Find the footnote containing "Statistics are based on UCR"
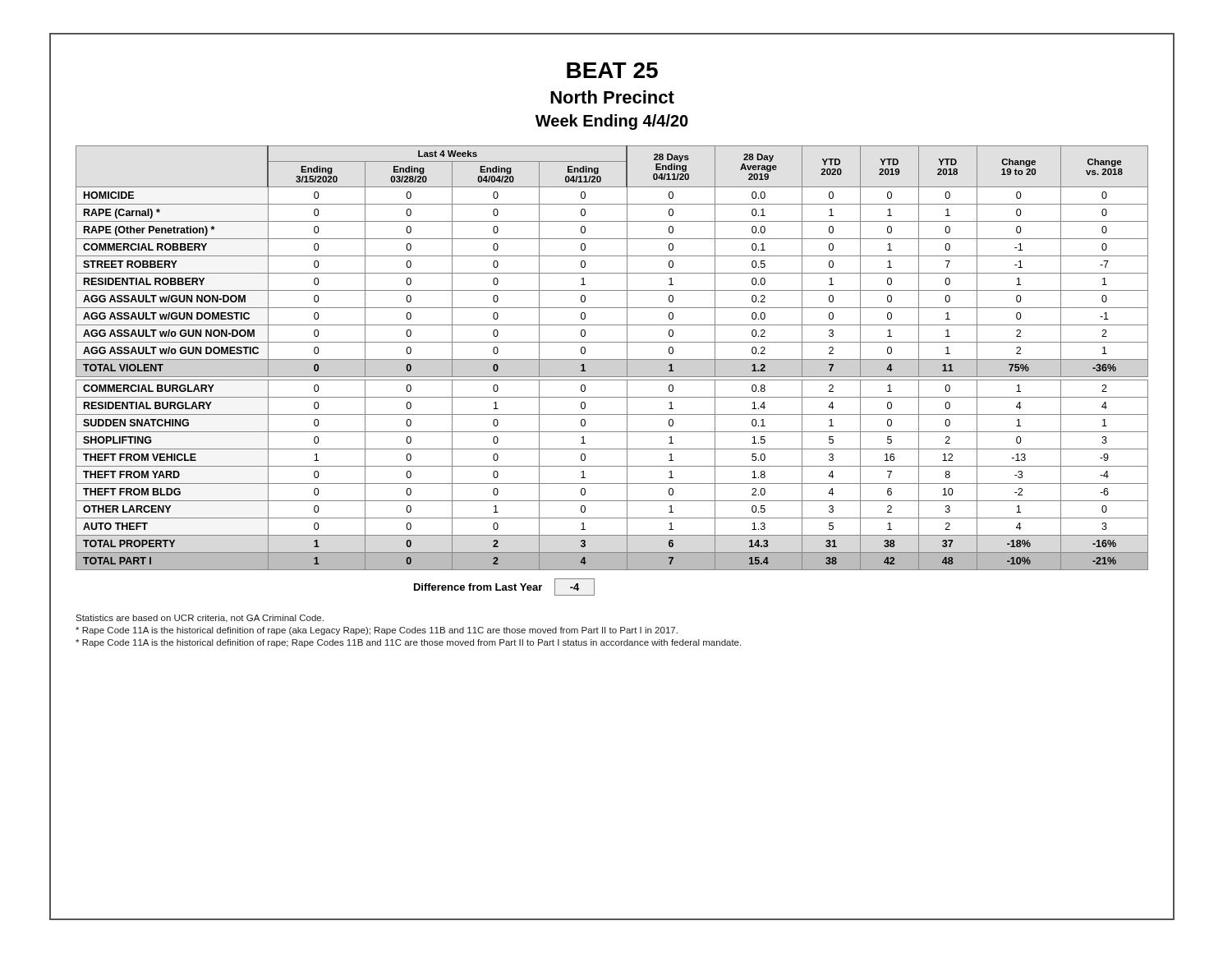 [612, 630]
